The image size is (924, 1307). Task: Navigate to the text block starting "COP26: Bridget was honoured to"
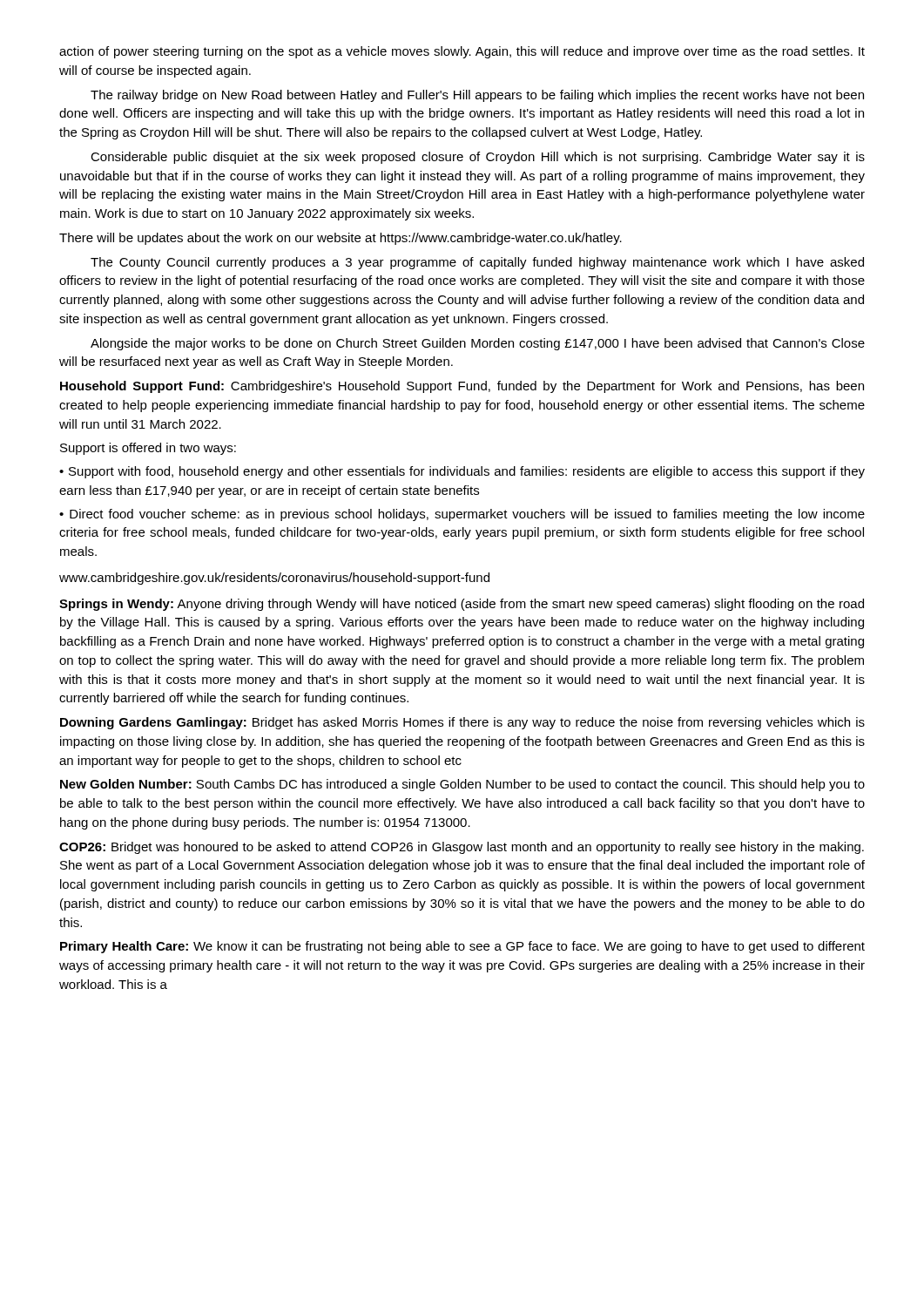pos(462,884)
